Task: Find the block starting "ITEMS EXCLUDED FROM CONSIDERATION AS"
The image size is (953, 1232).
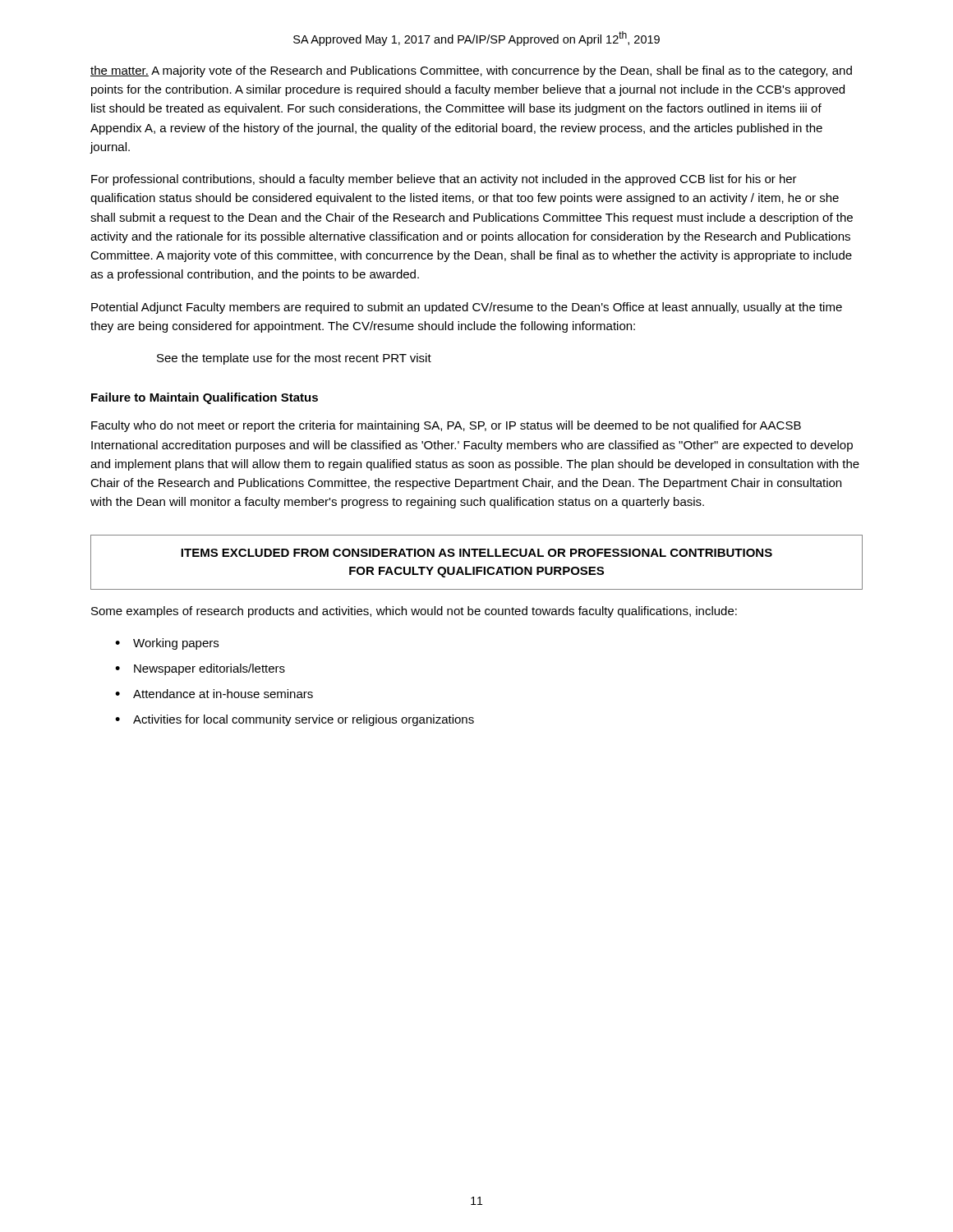Action: tap(476, 561)
